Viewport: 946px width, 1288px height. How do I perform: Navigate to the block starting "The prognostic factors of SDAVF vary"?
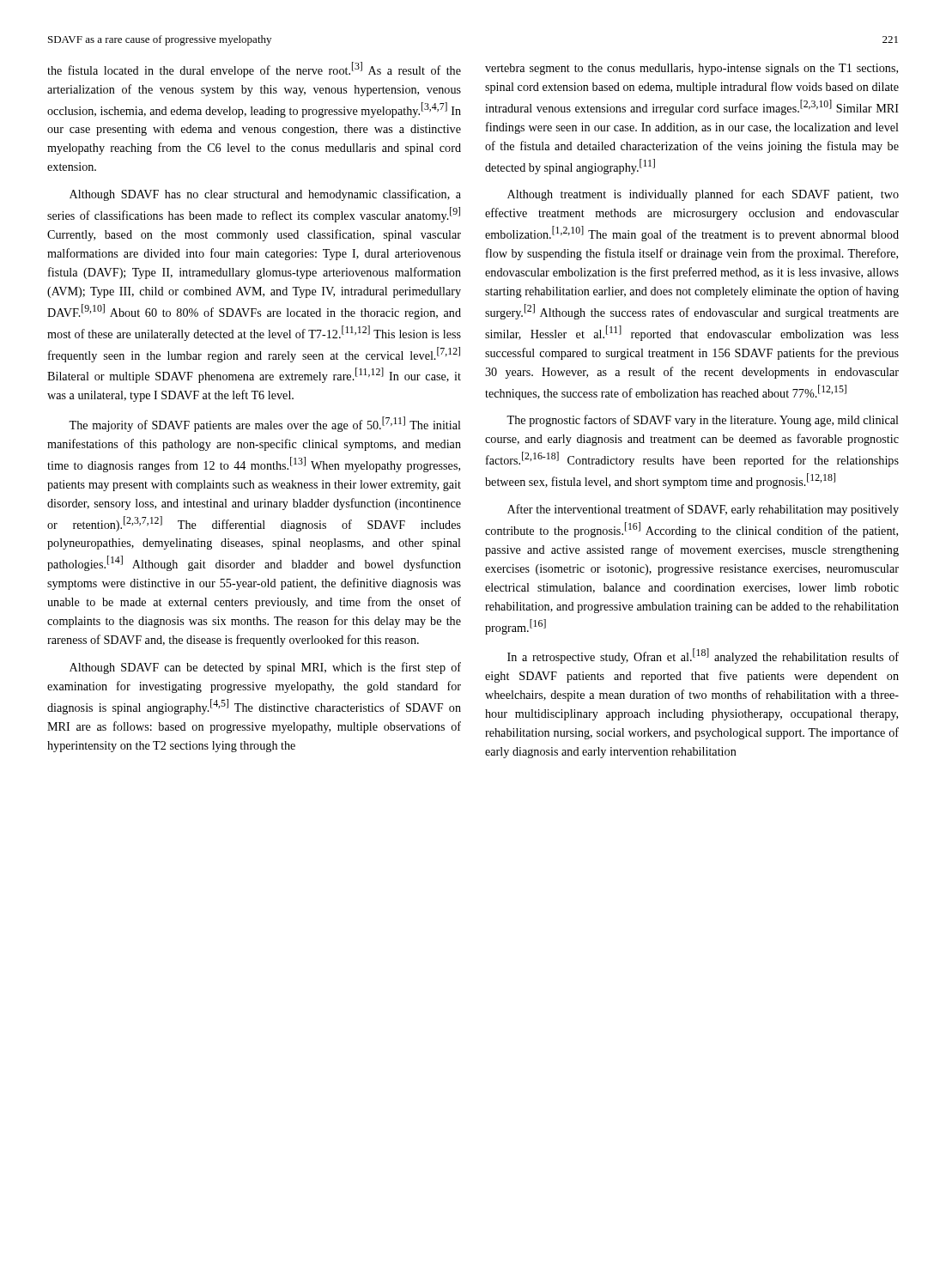[x=692, y=451]
